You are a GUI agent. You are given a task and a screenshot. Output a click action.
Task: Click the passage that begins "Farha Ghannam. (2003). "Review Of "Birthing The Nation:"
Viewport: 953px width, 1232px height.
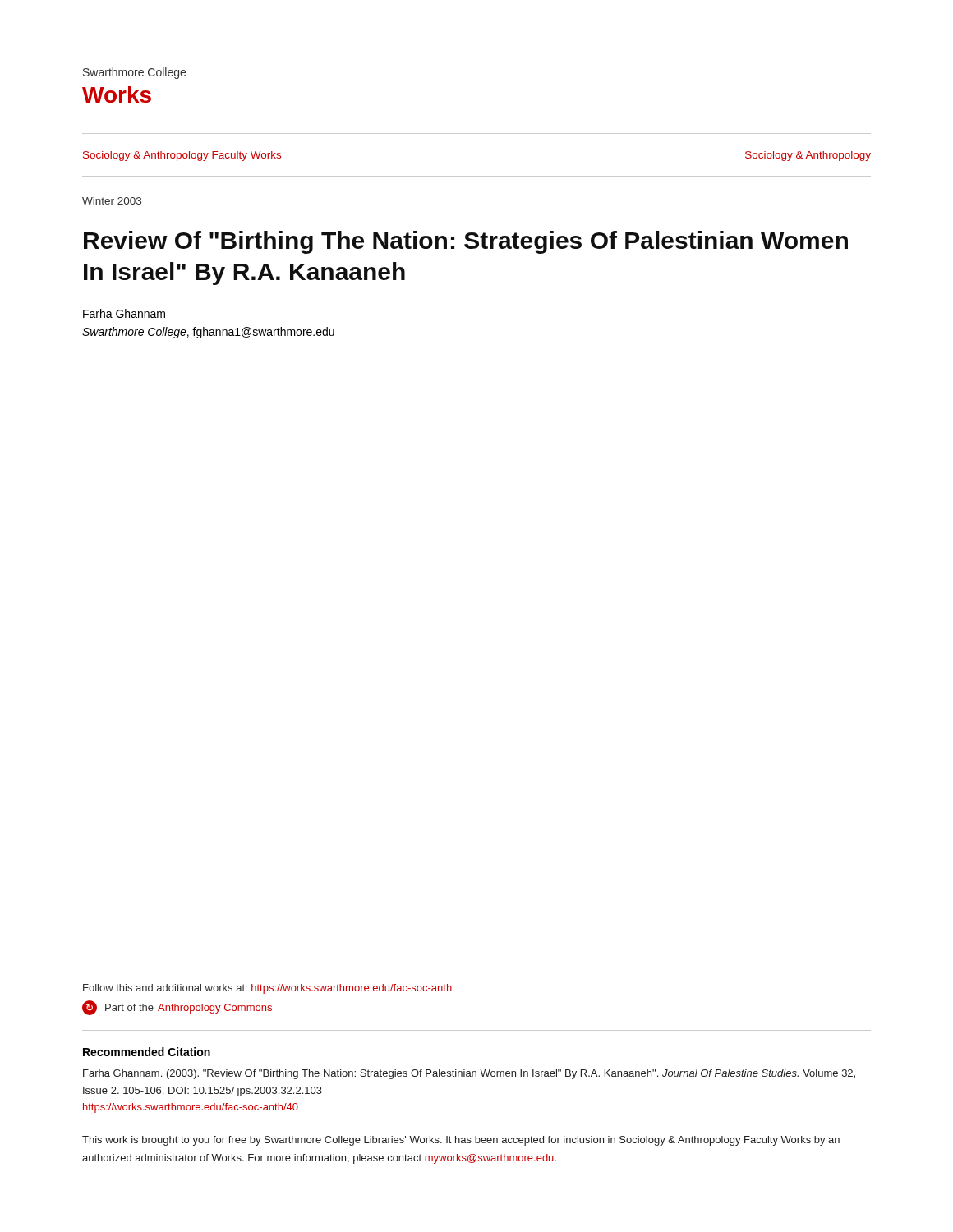tap(469, 1074)
